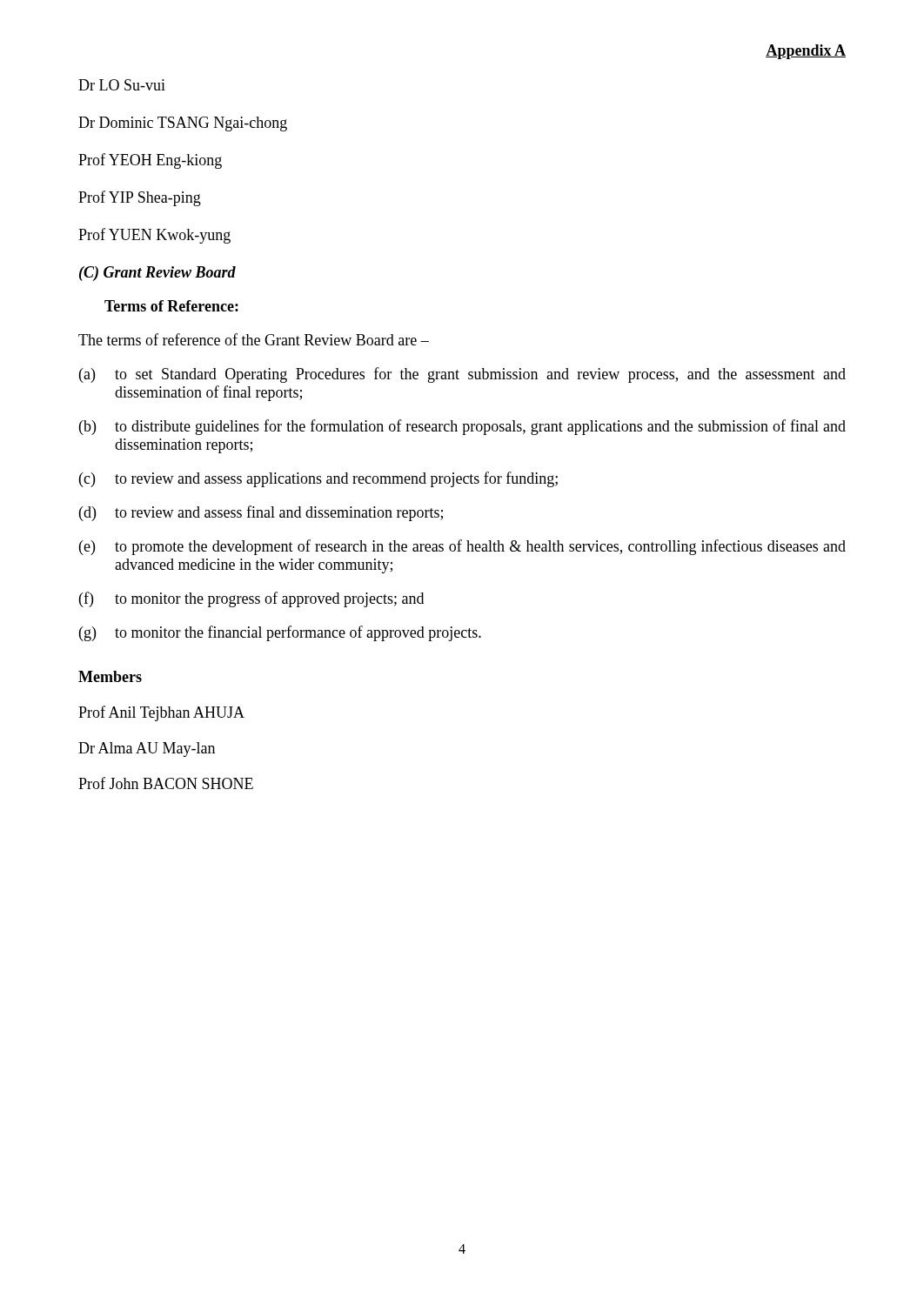Screen dimensions: 1305x924
Task: Locate the section header that reads "Terms of Reference:"
Action: (172, 306)
